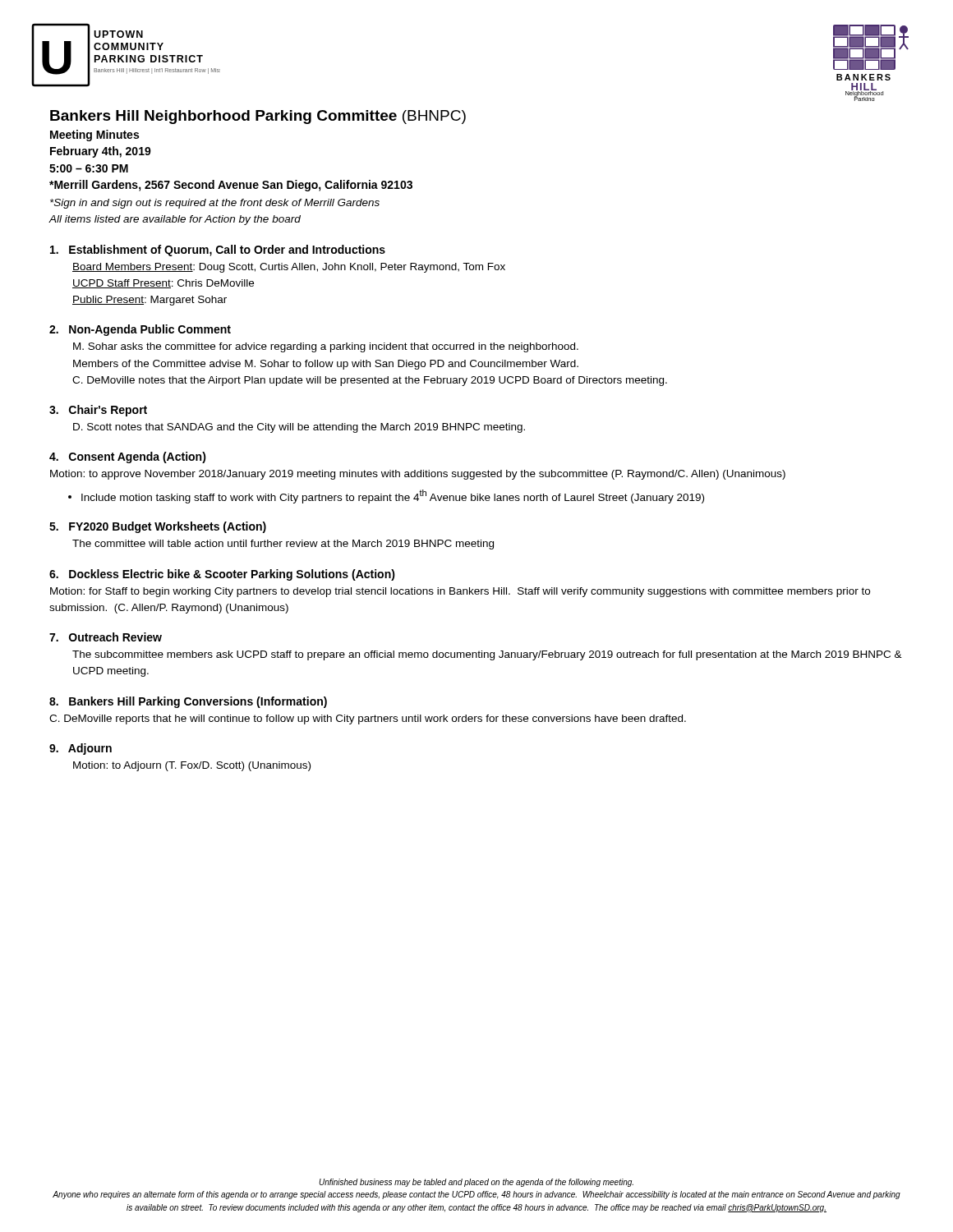Point to the region starting "2. Non-Agenda Public Comment"
Image resolution: width=953 pixels, height=1232 pixels.
point(140,330)
